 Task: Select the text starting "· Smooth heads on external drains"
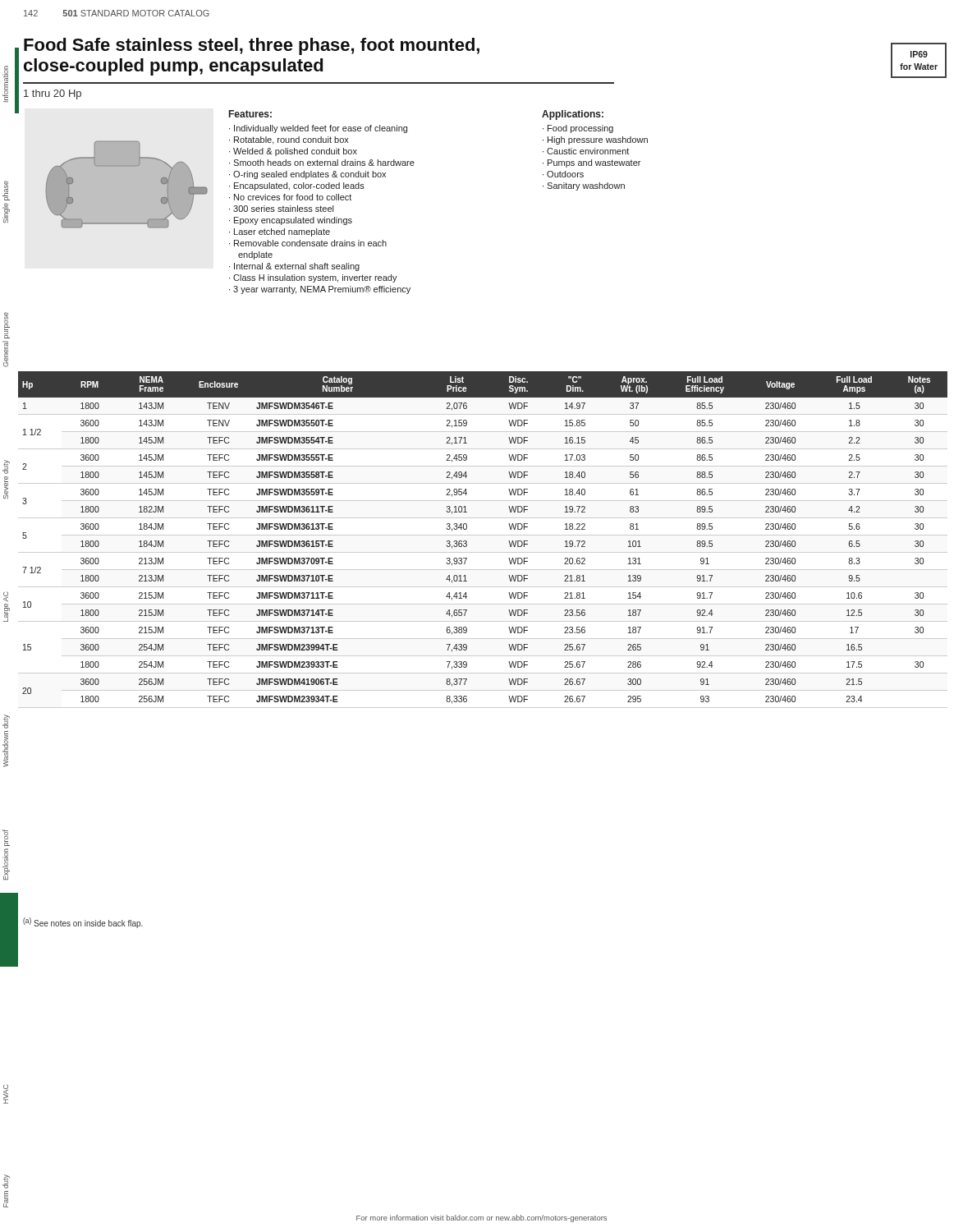tap(321, 163)
